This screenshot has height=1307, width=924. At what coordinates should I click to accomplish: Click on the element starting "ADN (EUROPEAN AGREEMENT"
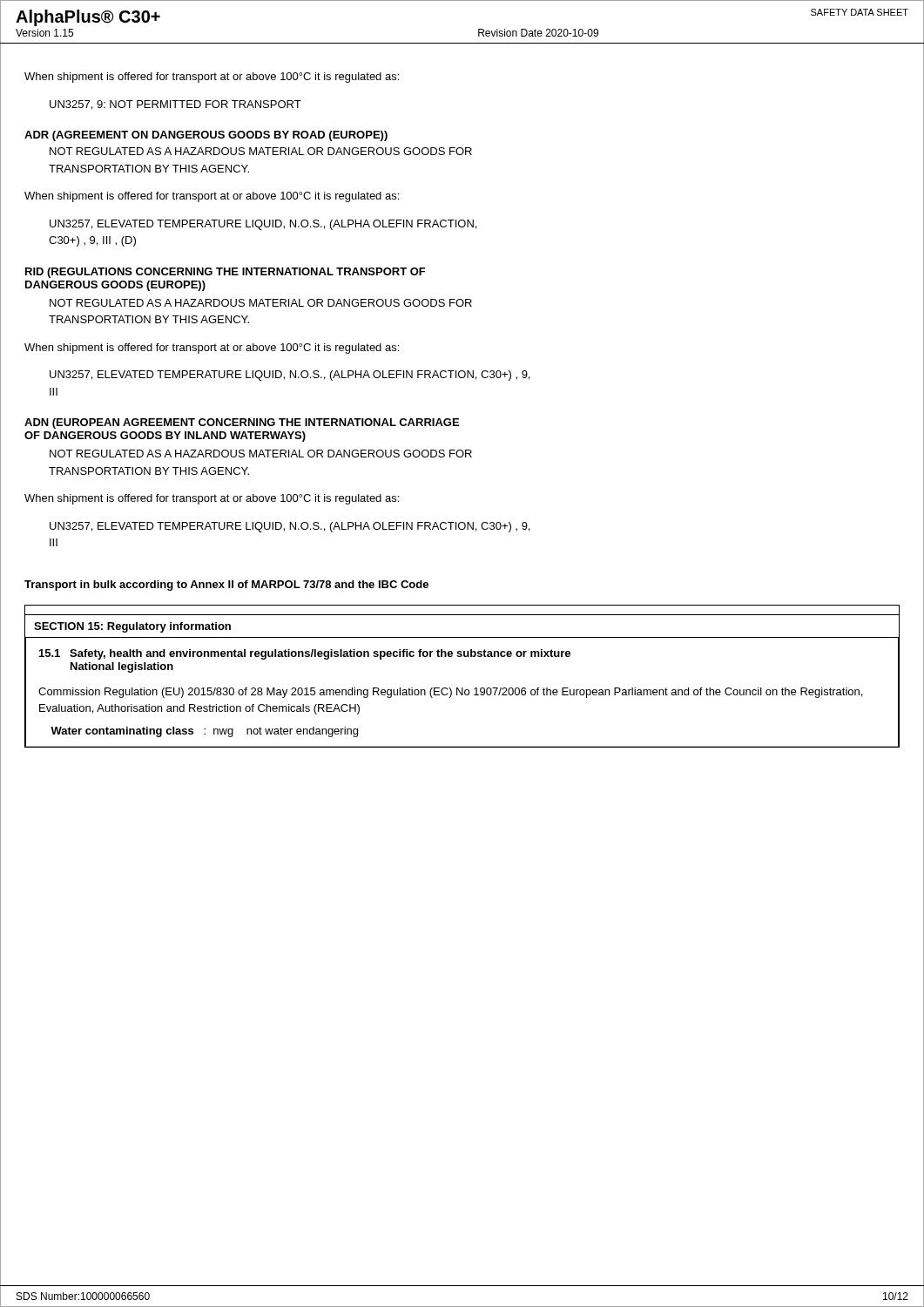click(242, 429)
